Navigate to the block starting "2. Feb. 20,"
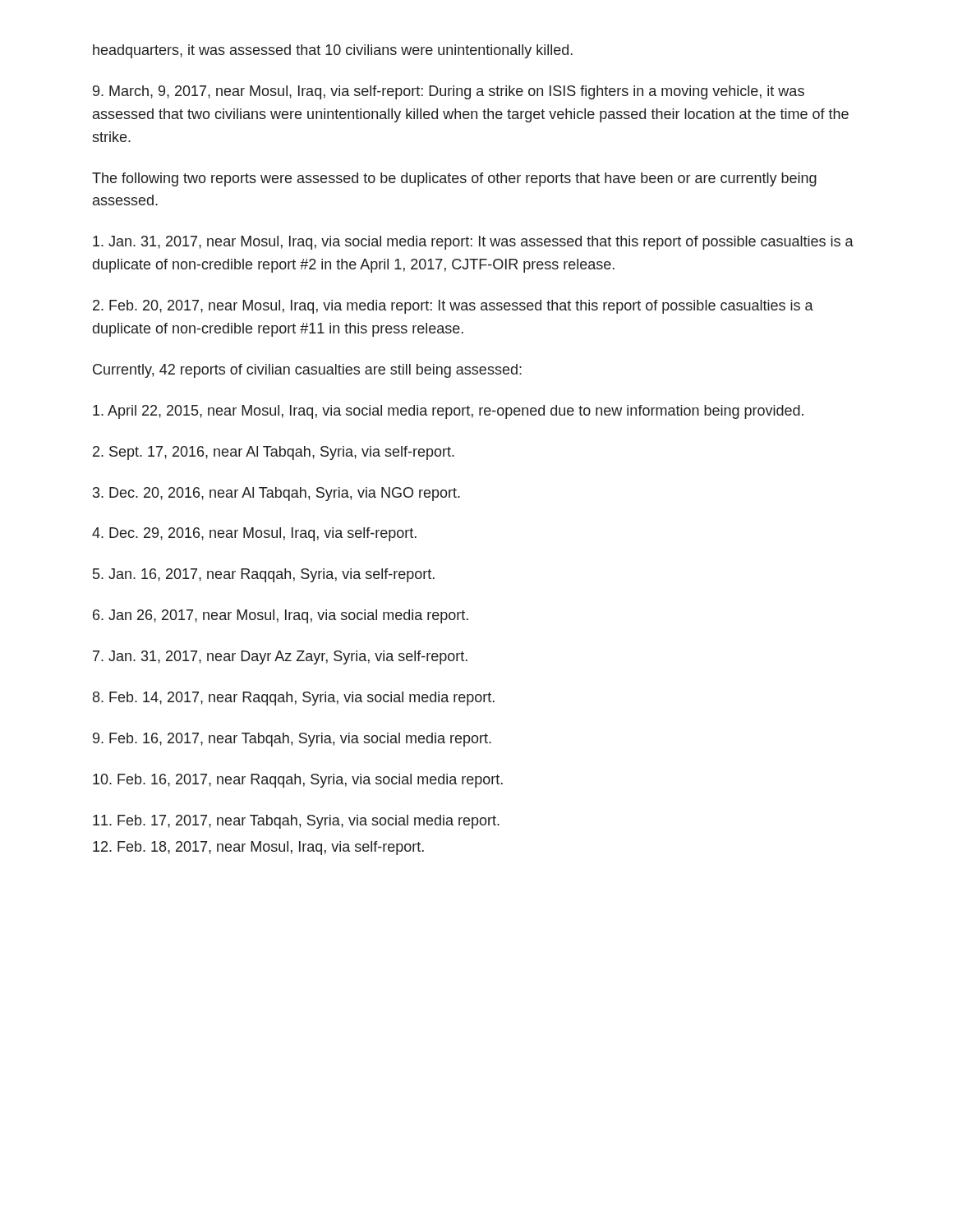953x1232 pixels. pos(452,317)
